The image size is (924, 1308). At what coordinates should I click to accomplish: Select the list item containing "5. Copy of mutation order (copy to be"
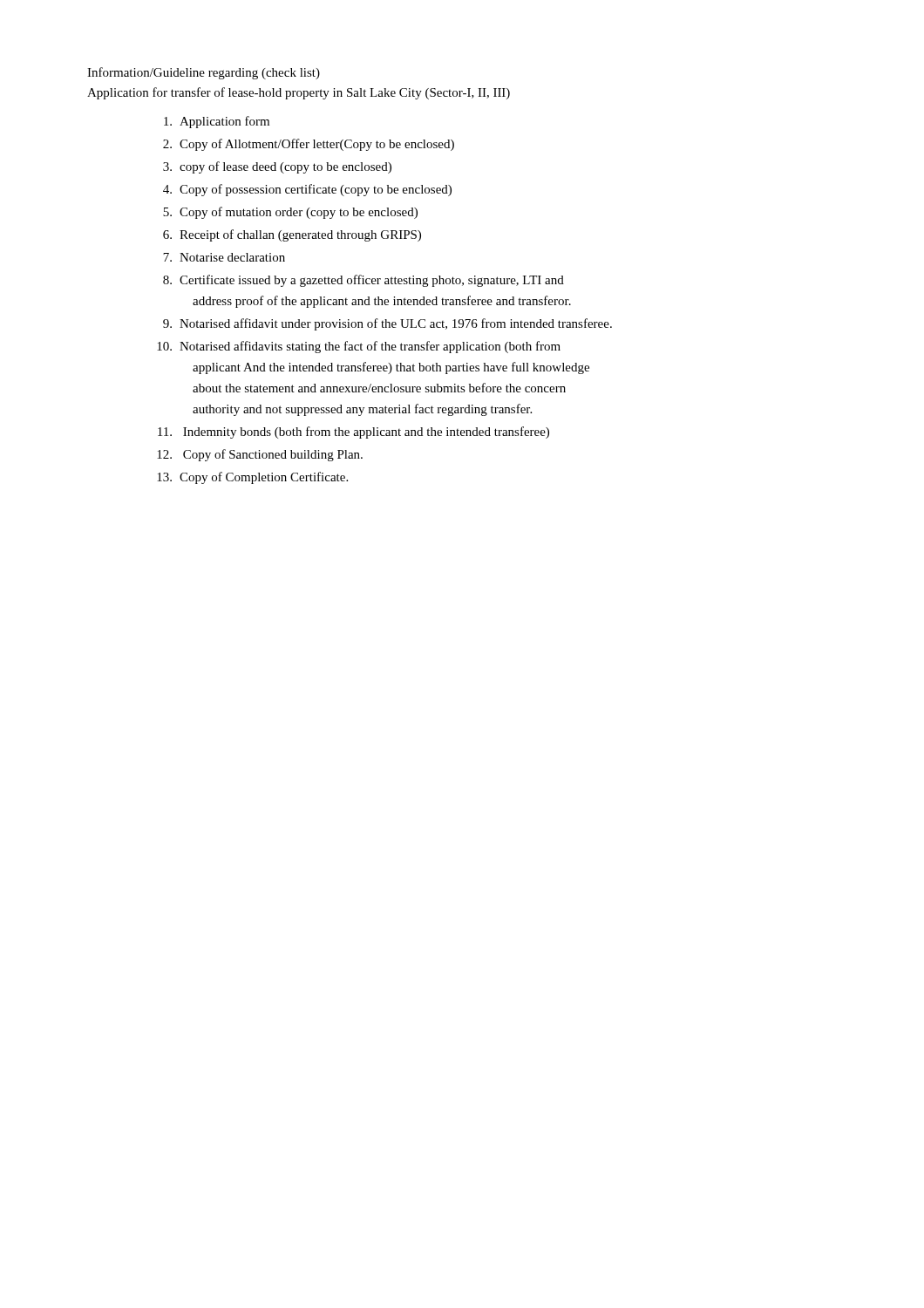click(290, 213)
